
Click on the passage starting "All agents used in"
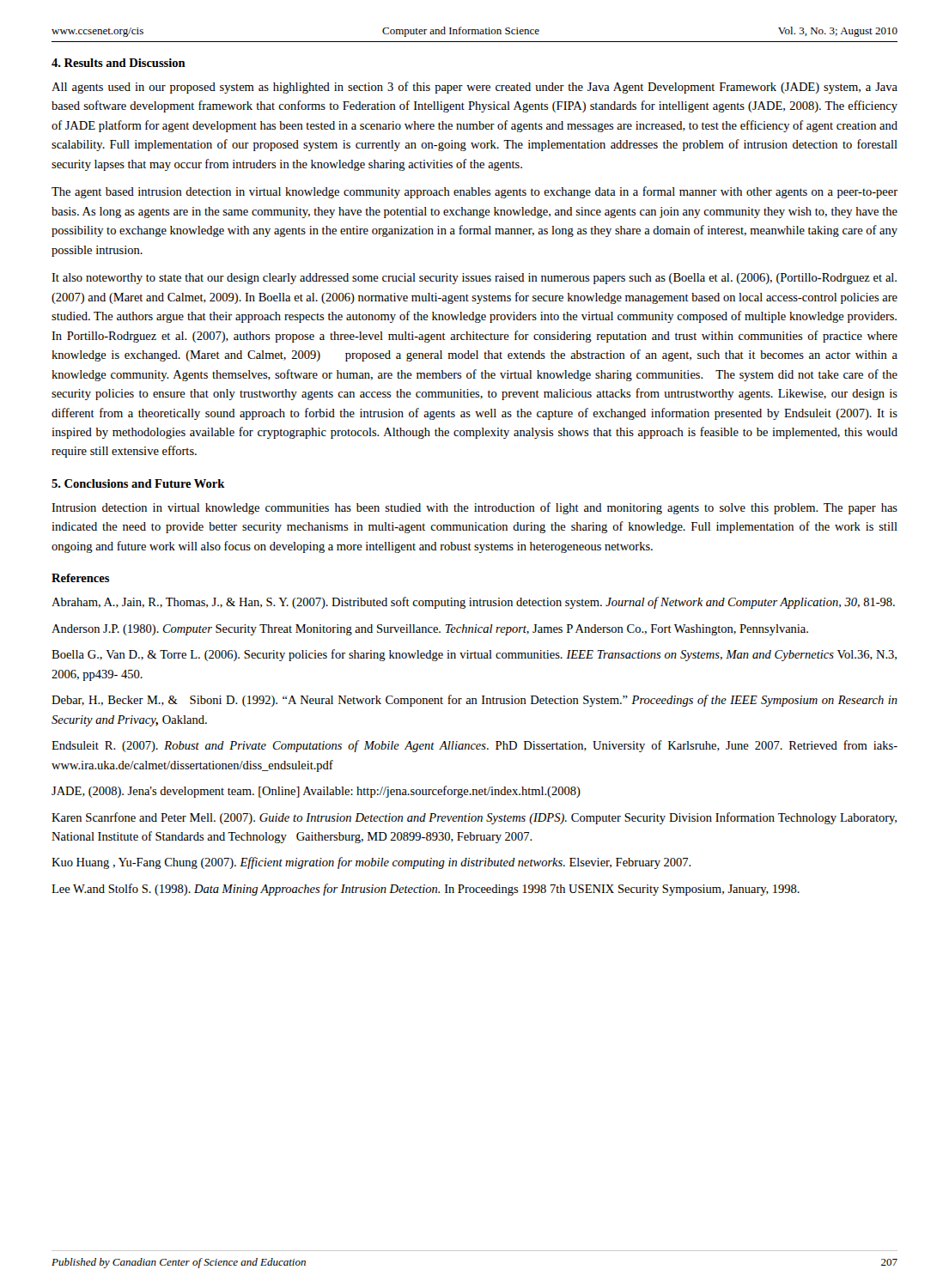(474, 125)
